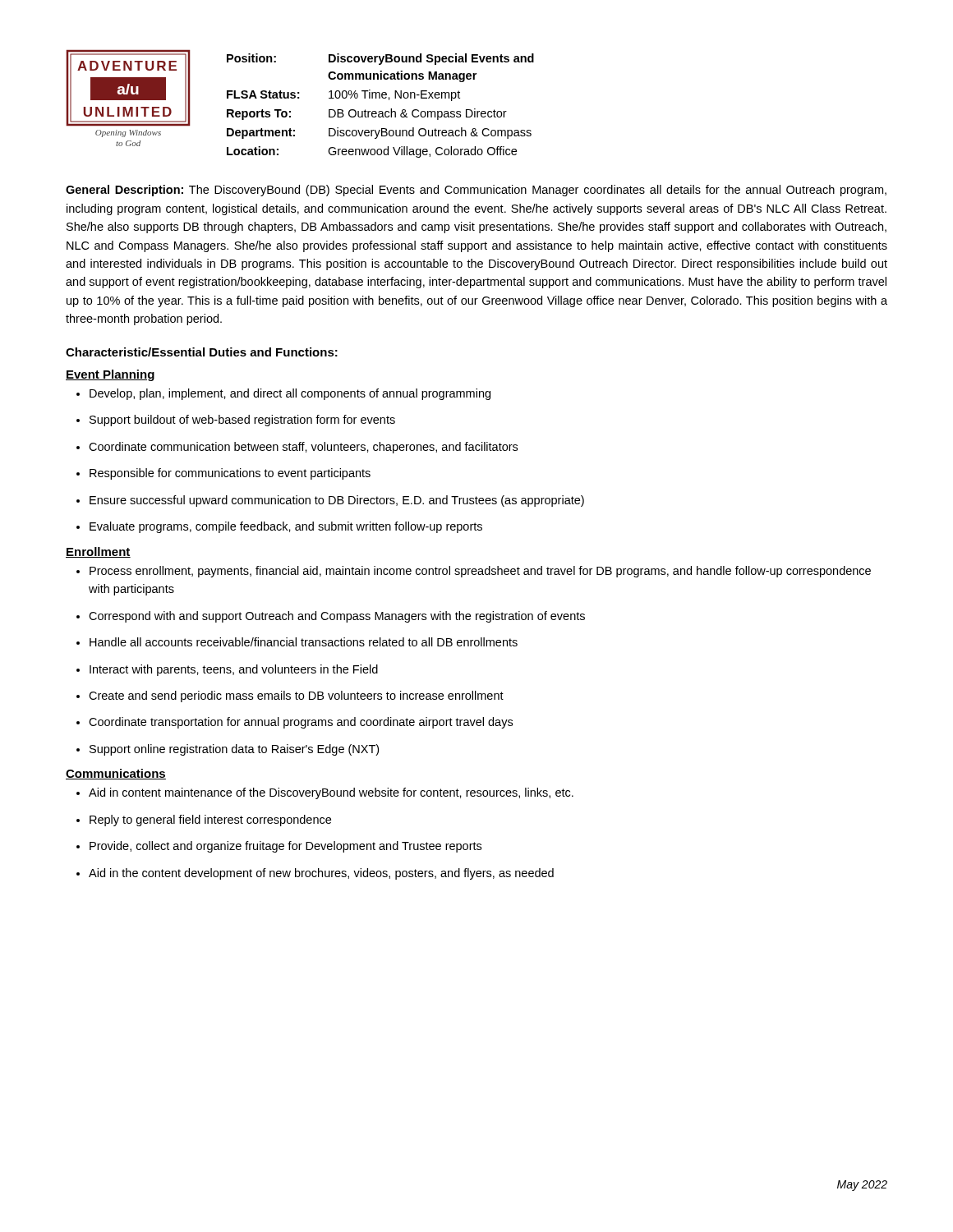This screenshot has height=1232, width=953.
Task: Locate the region starting "Responsible for communications to event"
Action: coord(223,474)
